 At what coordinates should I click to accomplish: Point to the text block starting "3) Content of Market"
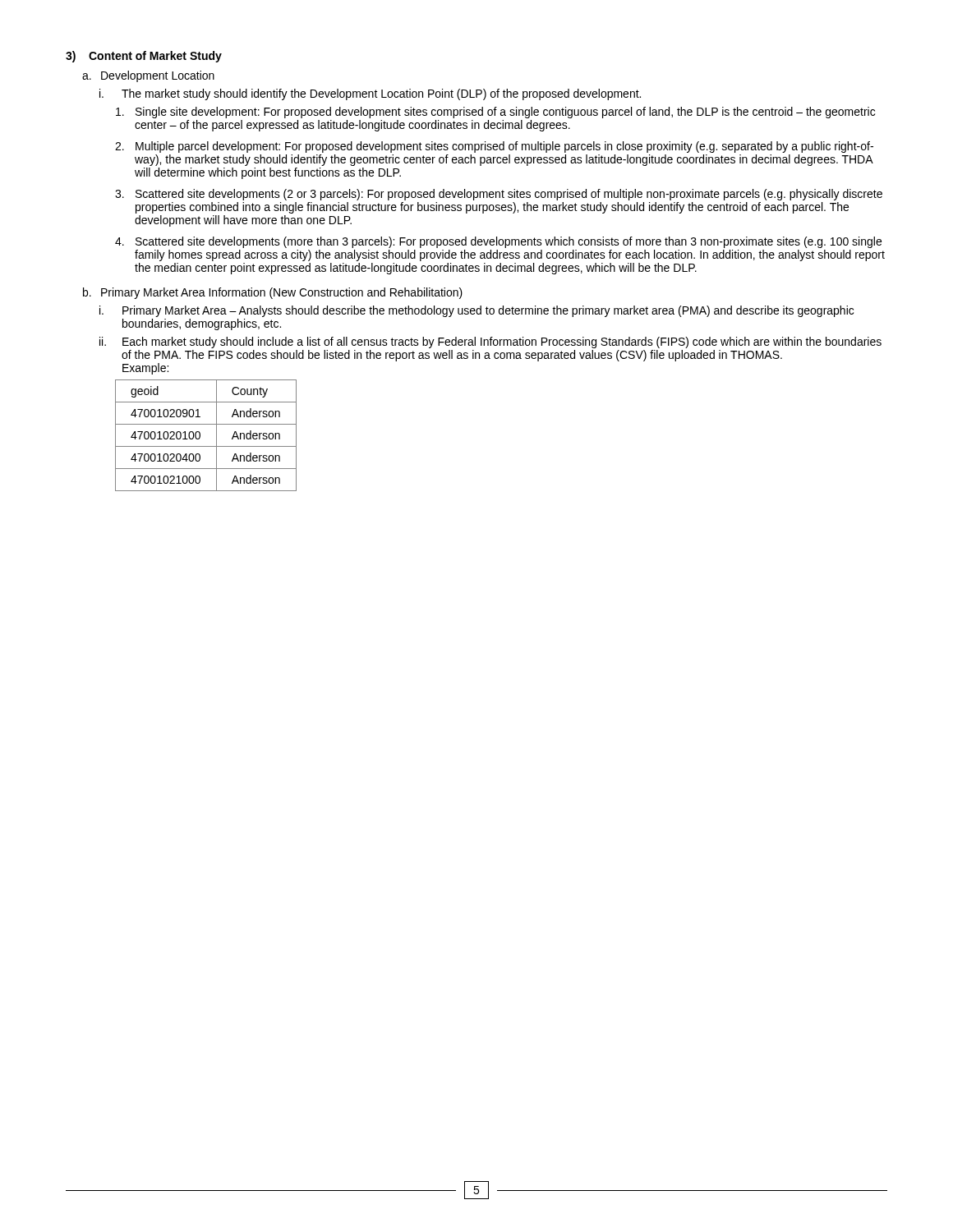click(144, 56)
